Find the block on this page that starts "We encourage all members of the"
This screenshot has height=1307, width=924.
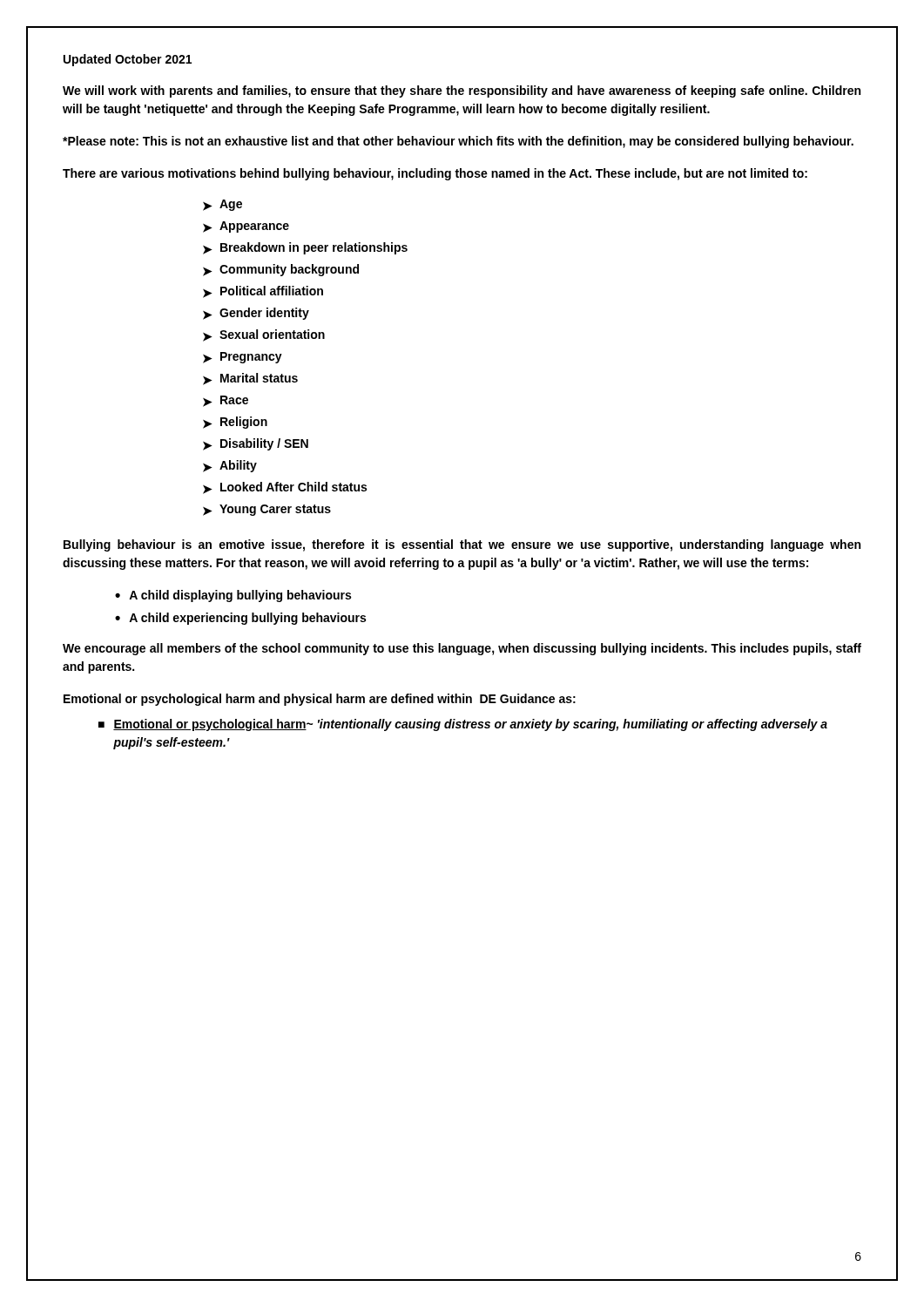pyautogui.click(x=462, y=658)
